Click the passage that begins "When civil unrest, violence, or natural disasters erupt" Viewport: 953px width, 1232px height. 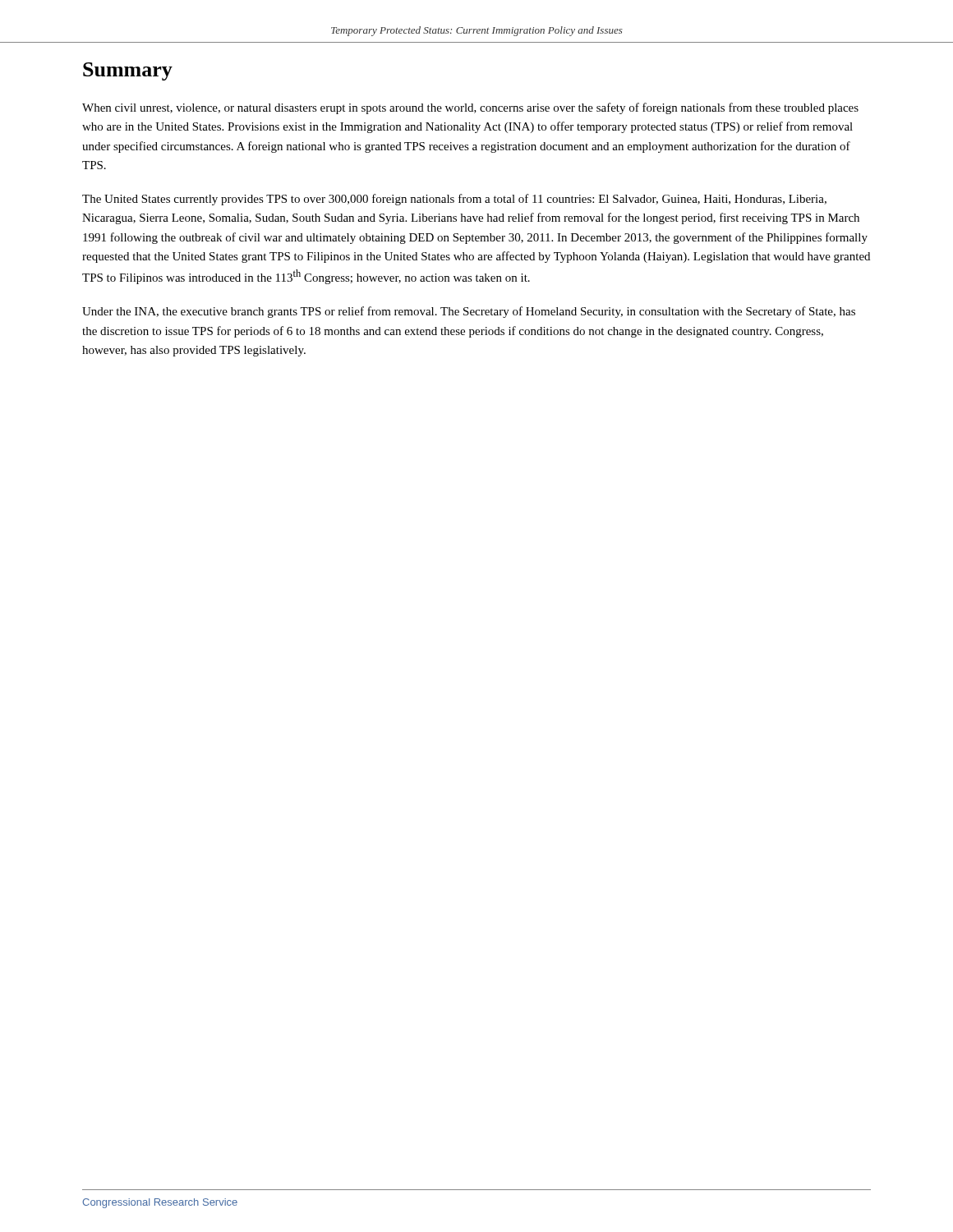[470, 136]
